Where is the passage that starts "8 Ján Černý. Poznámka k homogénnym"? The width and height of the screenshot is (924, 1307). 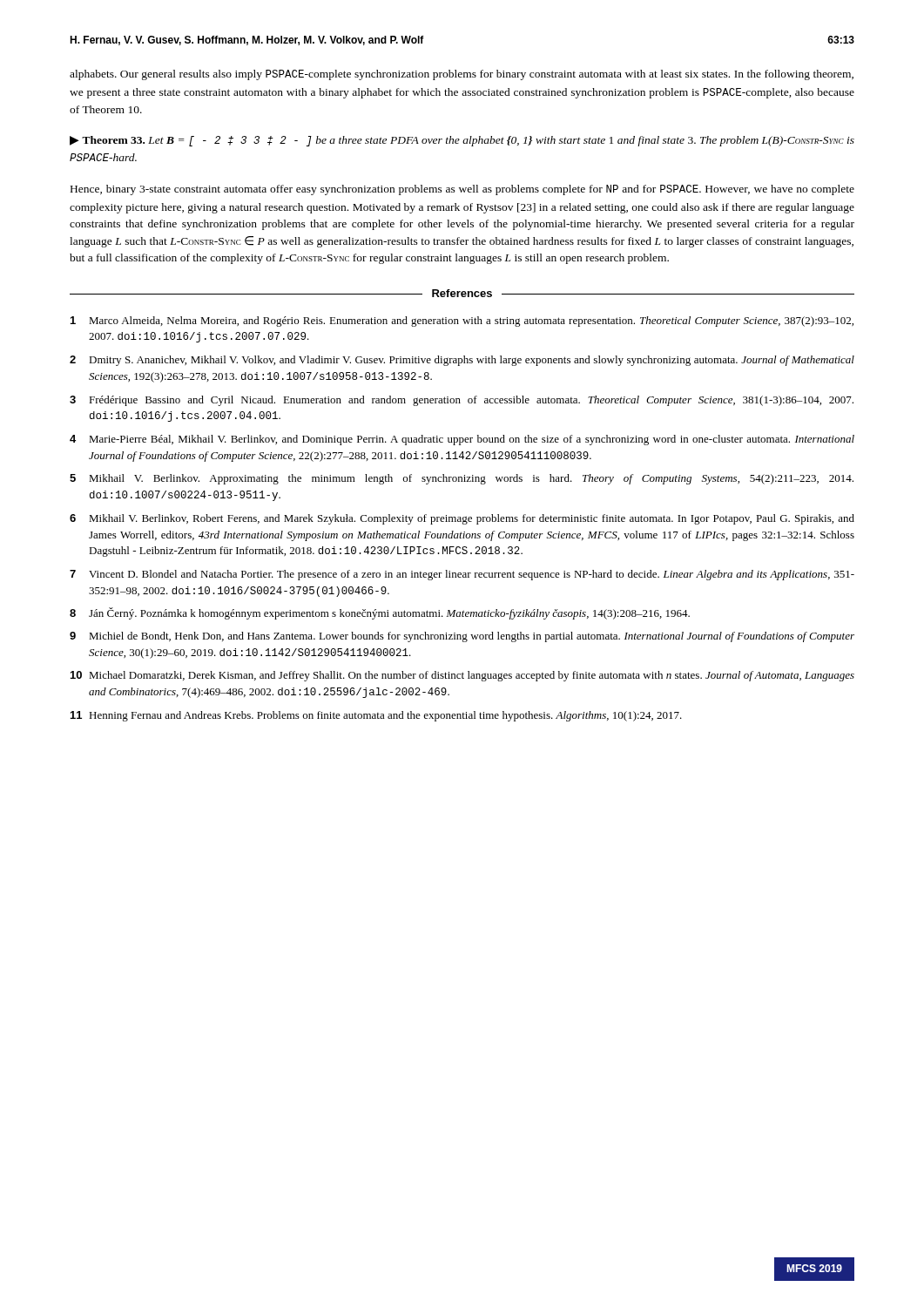point(462,614)
